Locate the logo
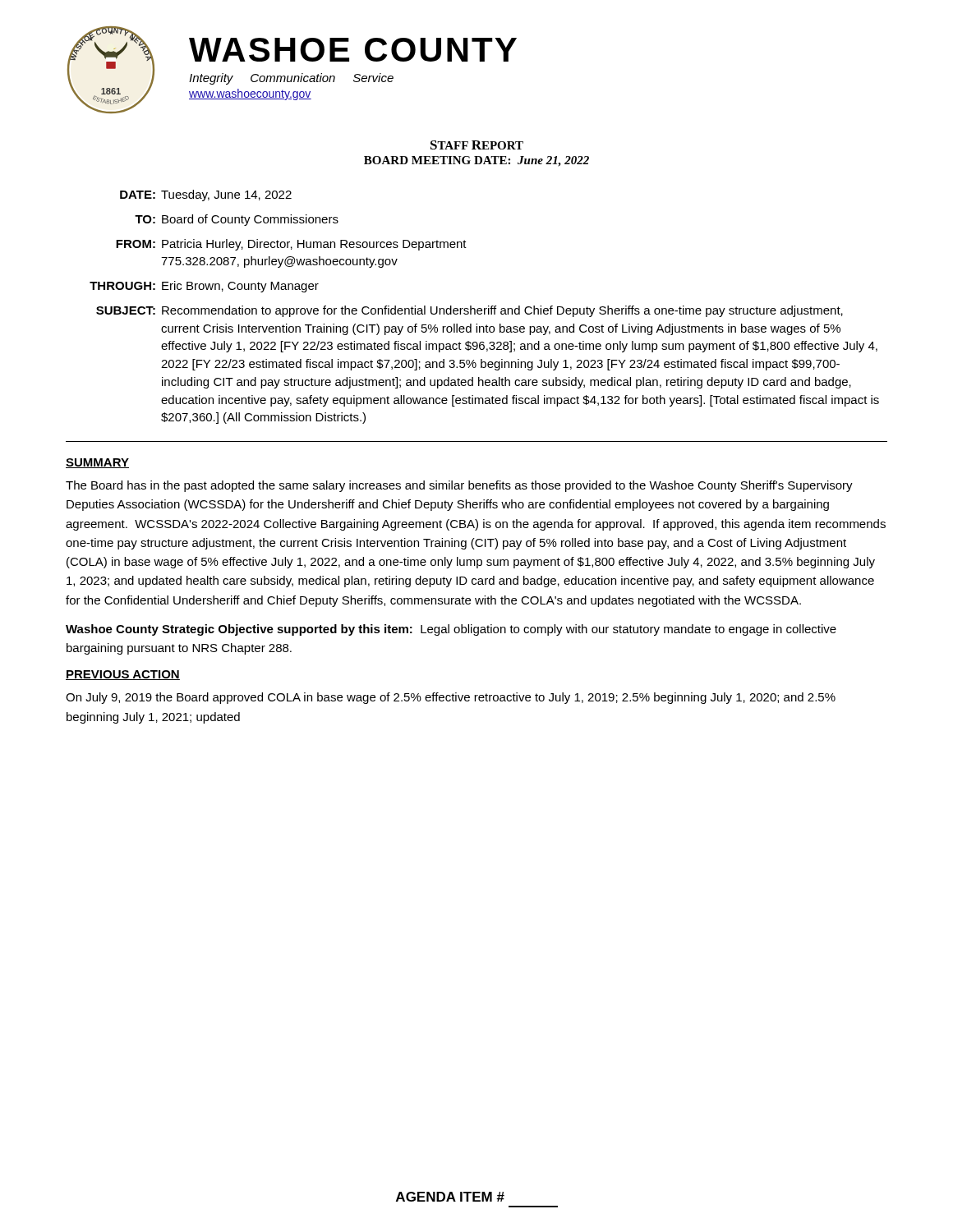The width and height of the screenshot is (953, 1232). (115, 71)
